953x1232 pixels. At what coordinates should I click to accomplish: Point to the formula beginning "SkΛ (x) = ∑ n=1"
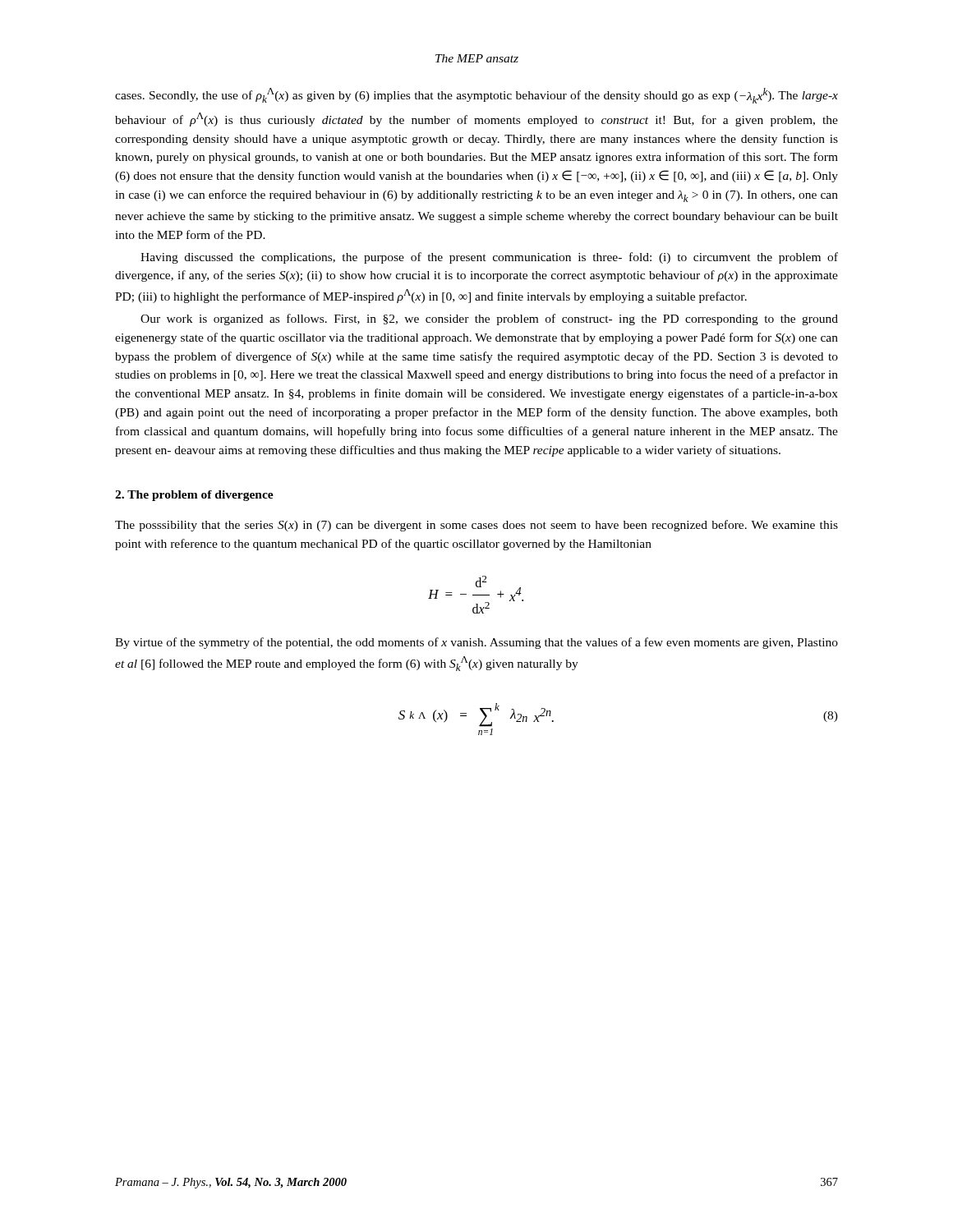click(x=485, y=715)
